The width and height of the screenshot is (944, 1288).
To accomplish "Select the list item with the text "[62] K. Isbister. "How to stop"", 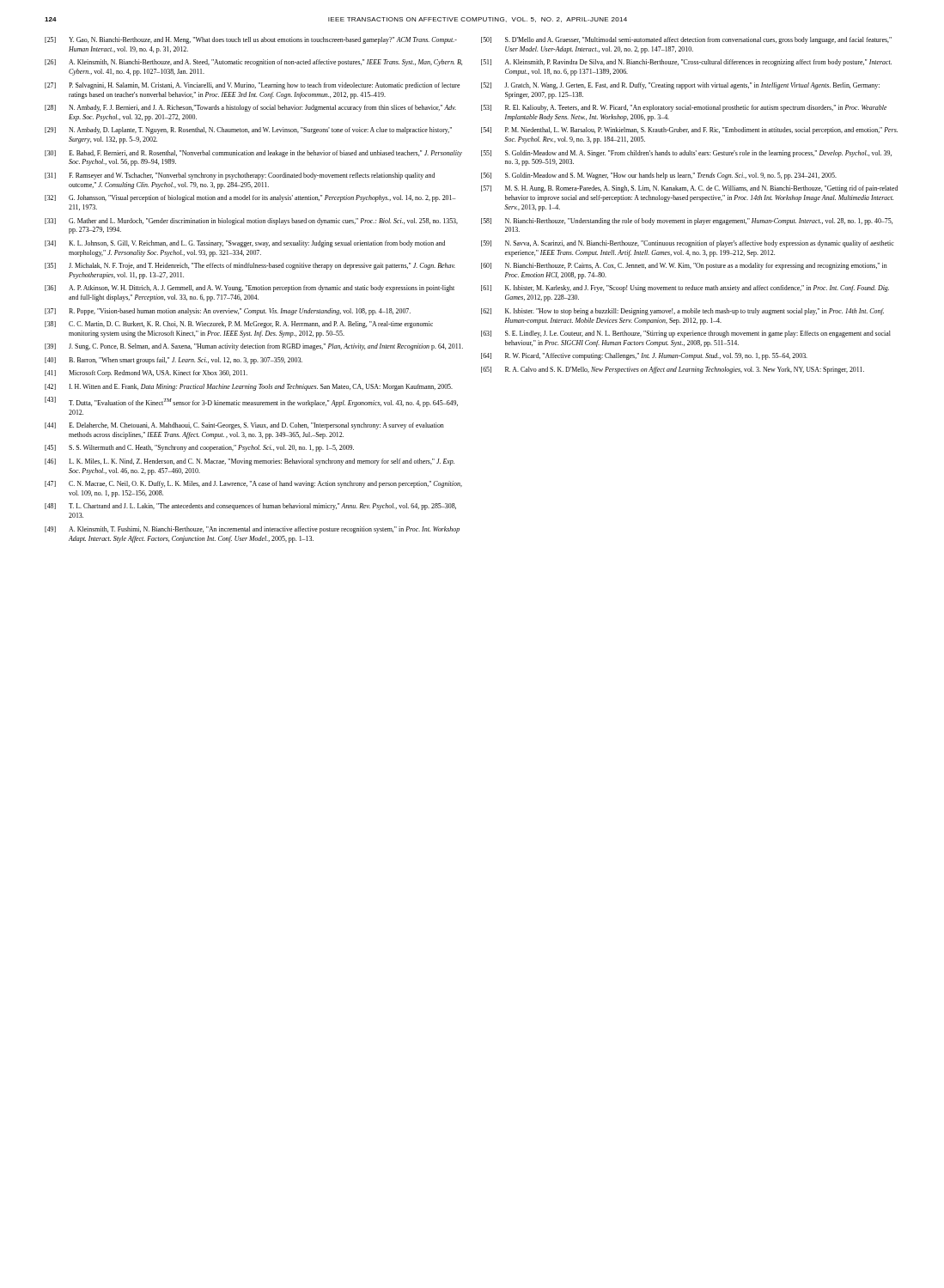I will [x=690, y=317].
